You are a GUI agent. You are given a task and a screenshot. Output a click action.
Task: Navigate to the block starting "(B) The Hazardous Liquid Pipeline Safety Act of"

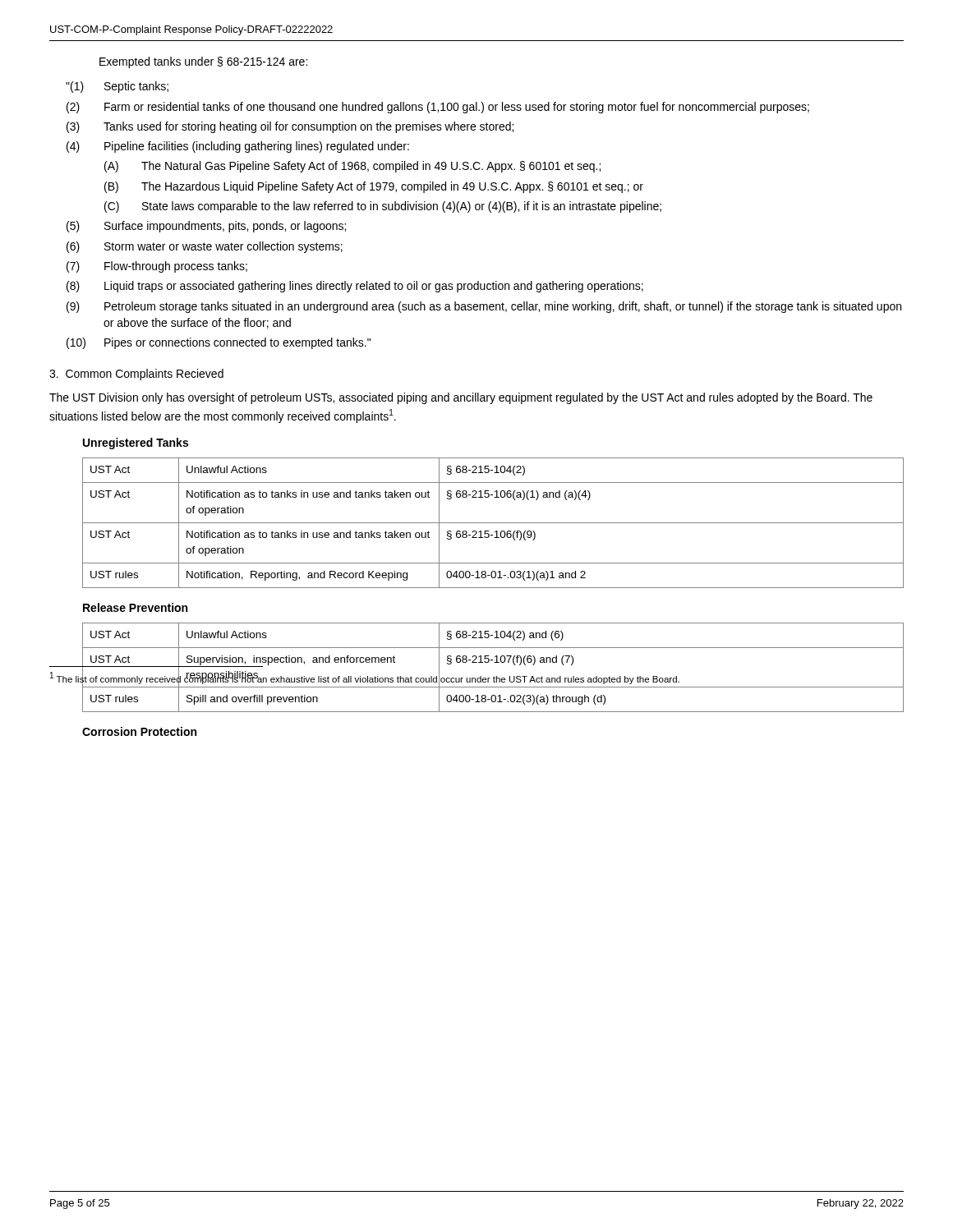coord(504,186)
